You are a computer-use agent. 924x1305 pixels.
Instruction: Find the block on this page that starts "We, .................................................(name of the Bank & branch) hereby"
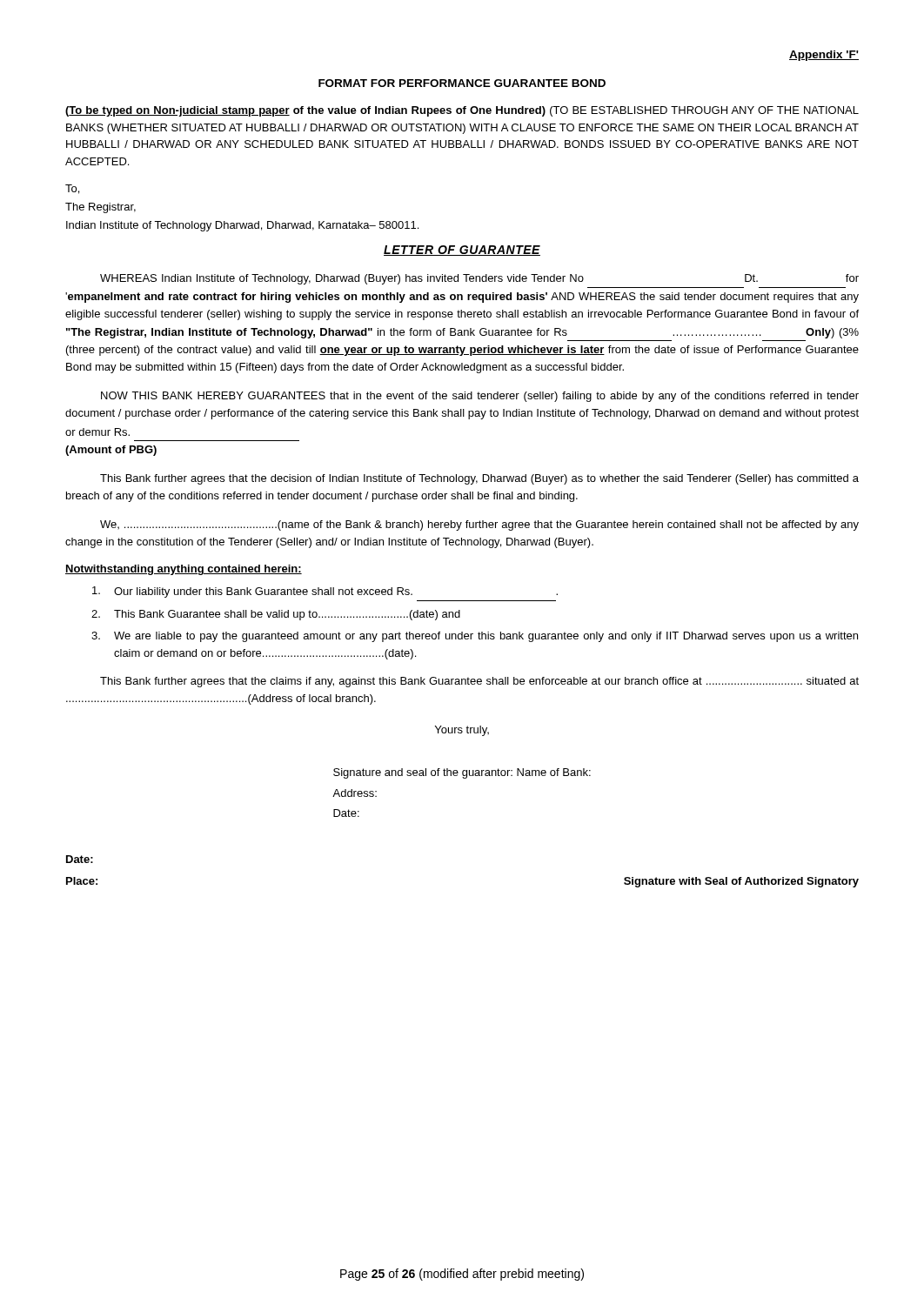tap(462, 533)
